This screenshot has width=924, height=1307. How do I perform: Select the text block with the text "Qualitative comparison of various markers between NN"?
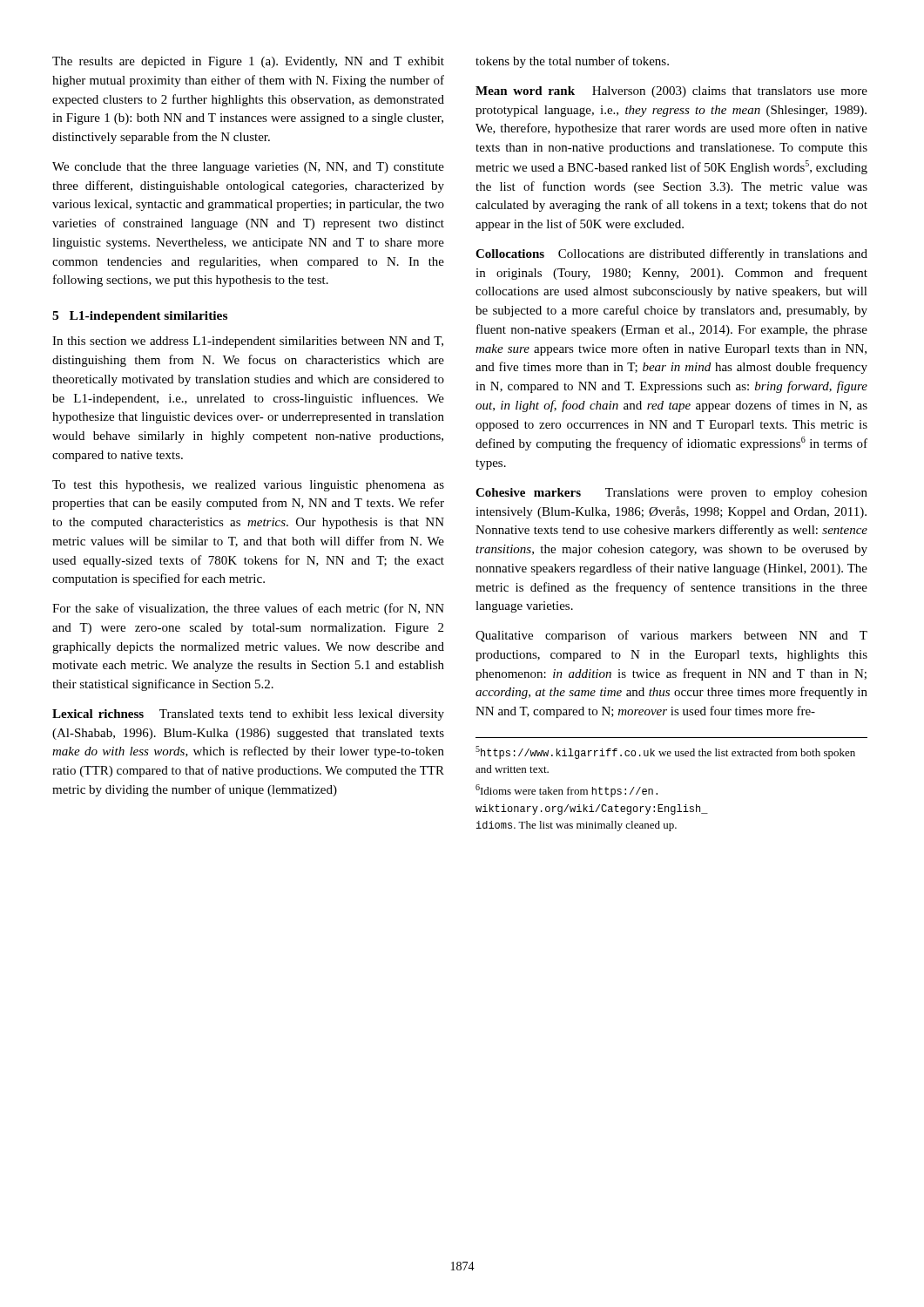(671, 673)
